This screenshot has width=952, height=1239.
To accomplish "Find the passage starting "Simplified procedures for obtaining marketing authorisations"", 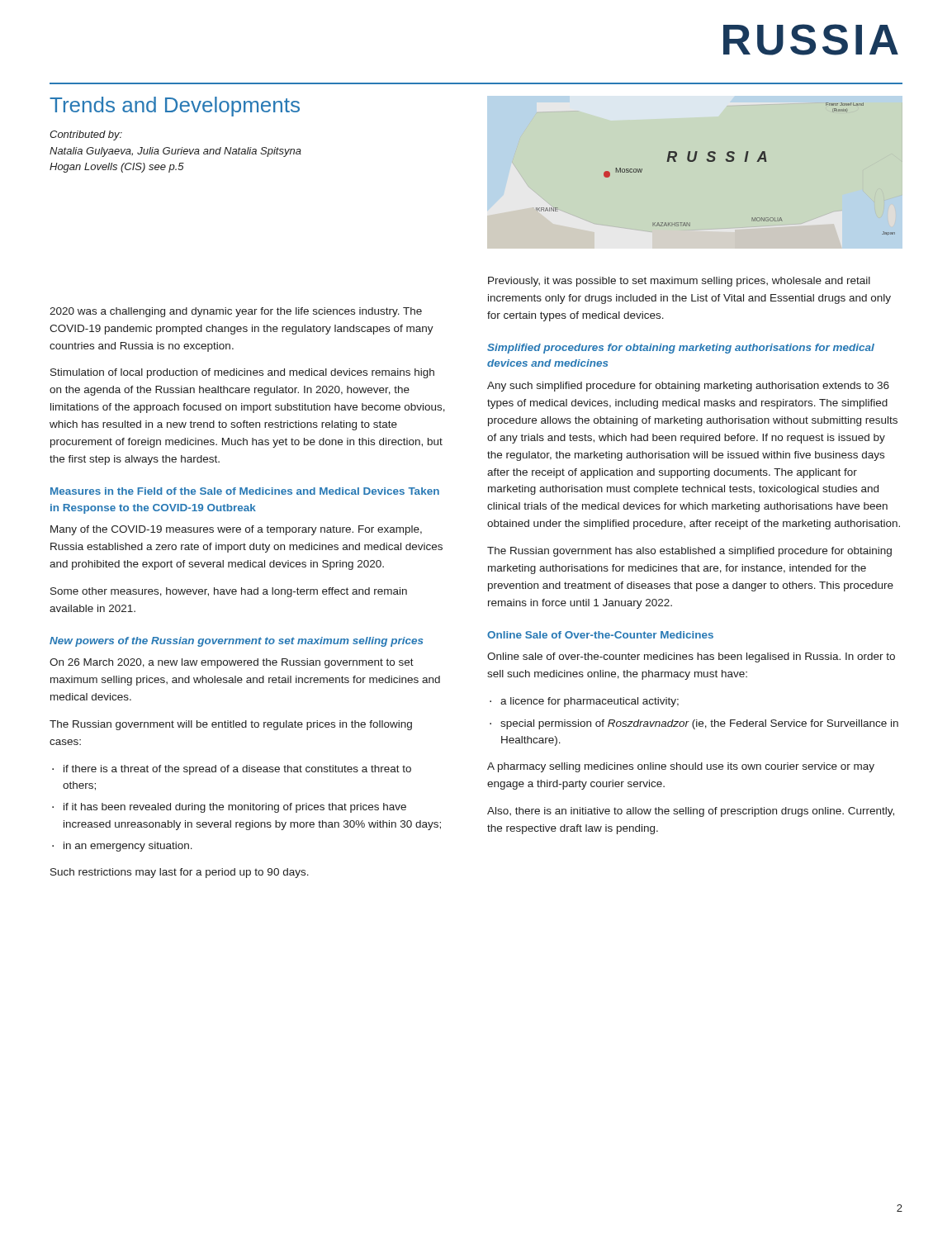I will [x=681, y=355].
